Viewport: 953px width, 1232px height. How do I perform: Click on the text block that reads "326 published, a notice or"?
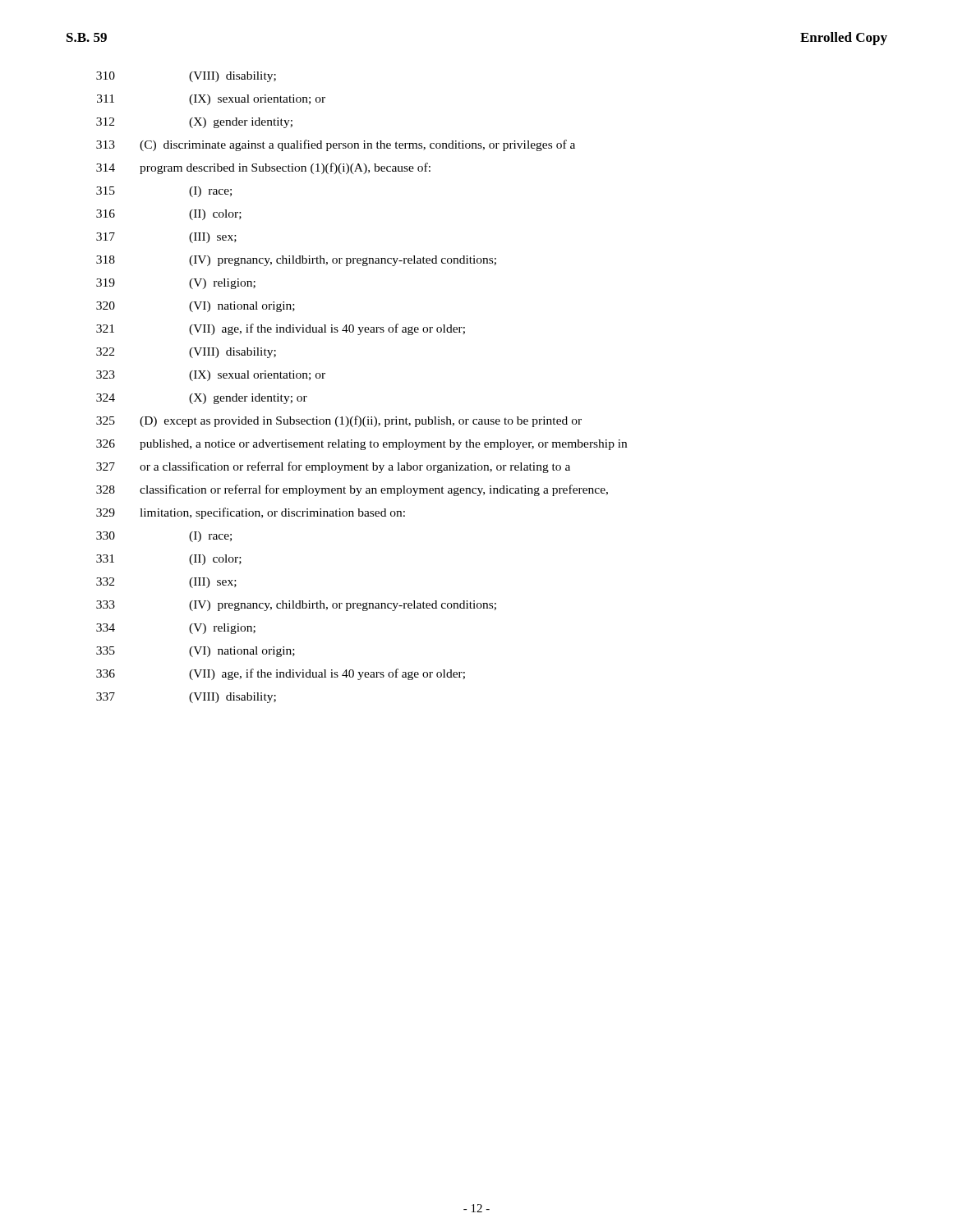pos(476,444)
